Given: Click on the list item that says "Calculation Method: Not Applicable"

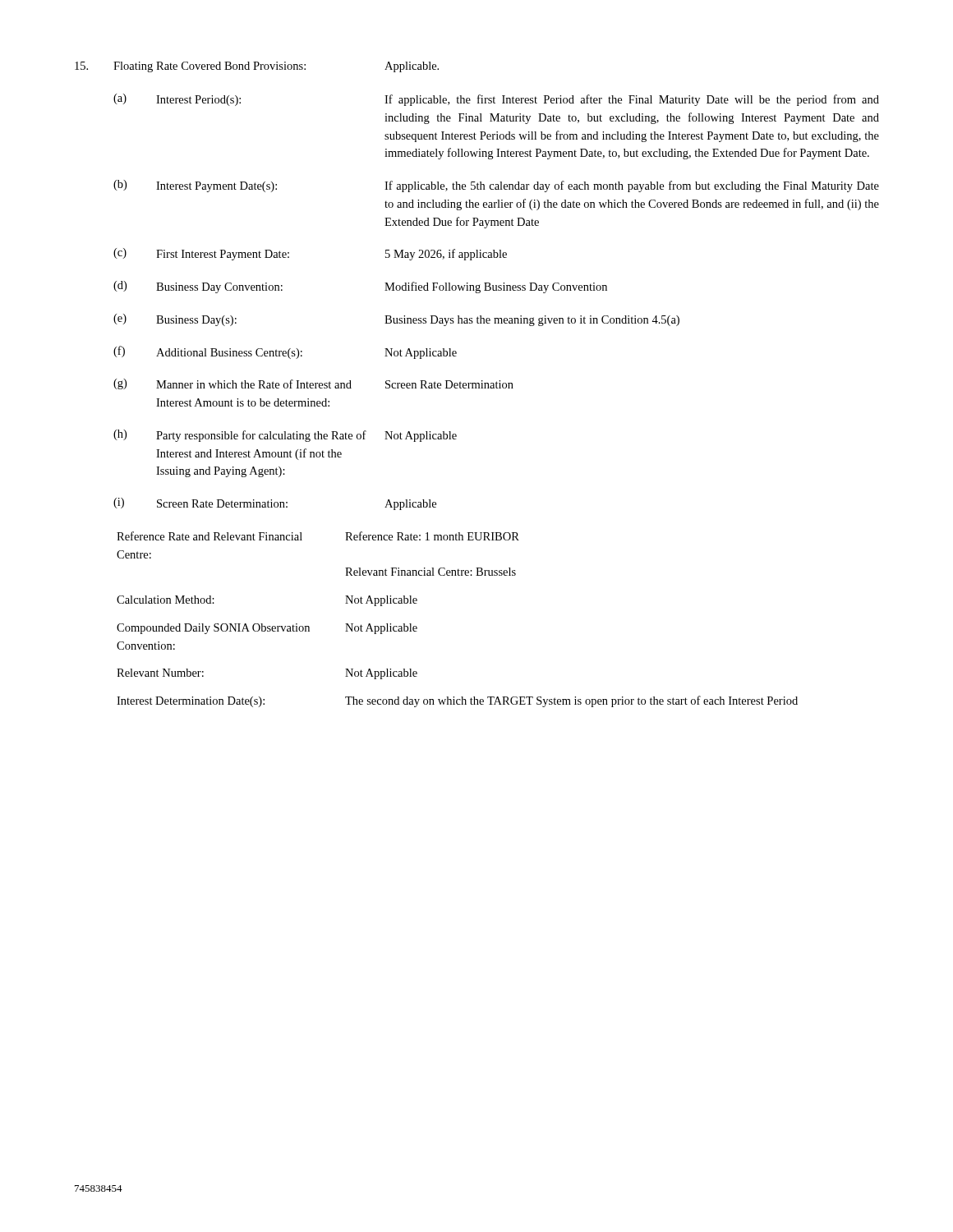Looking at the screenshot, I should (x=164, y=601).
